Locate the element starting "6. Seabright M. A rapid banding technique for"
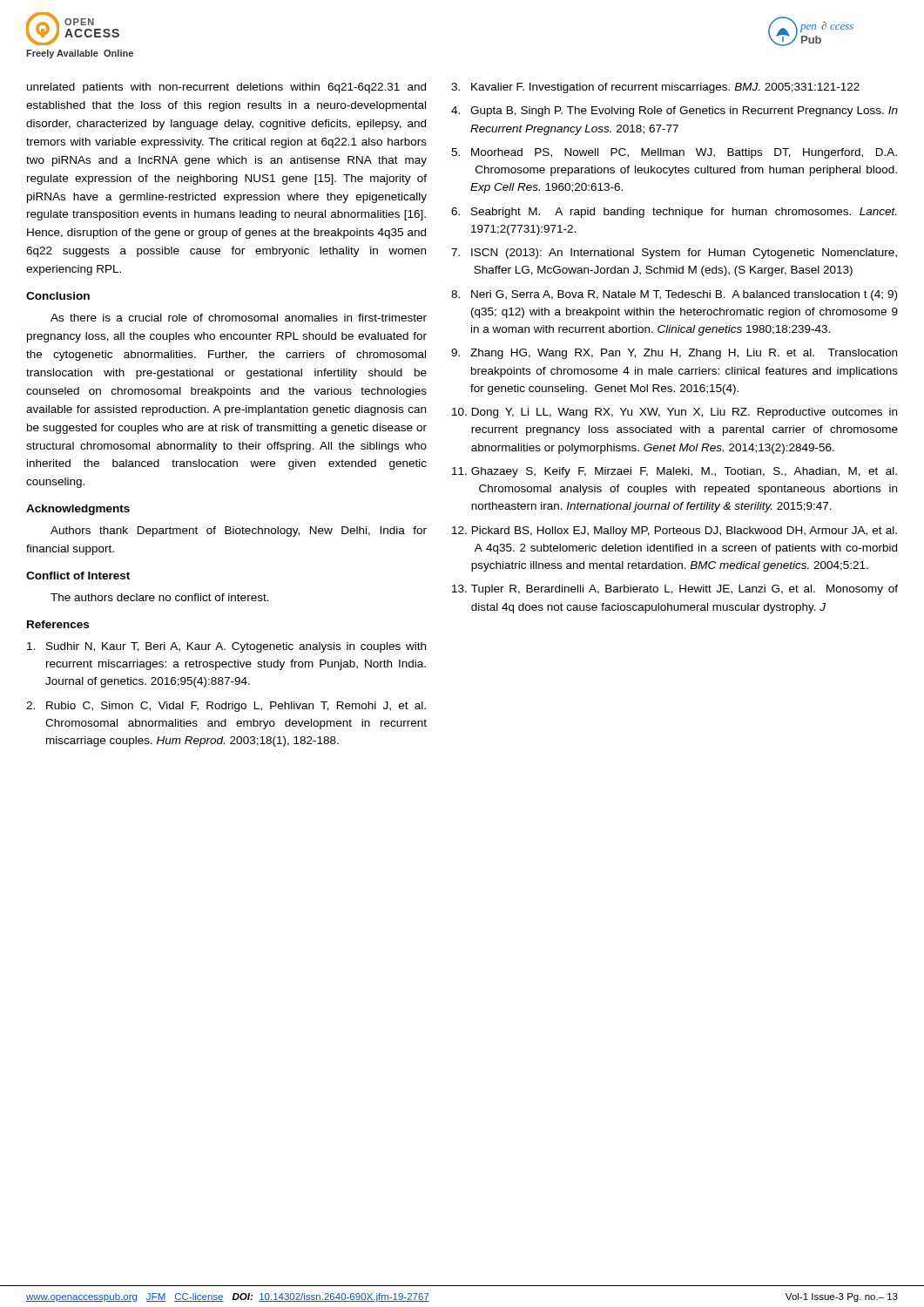 coord(674,220)
